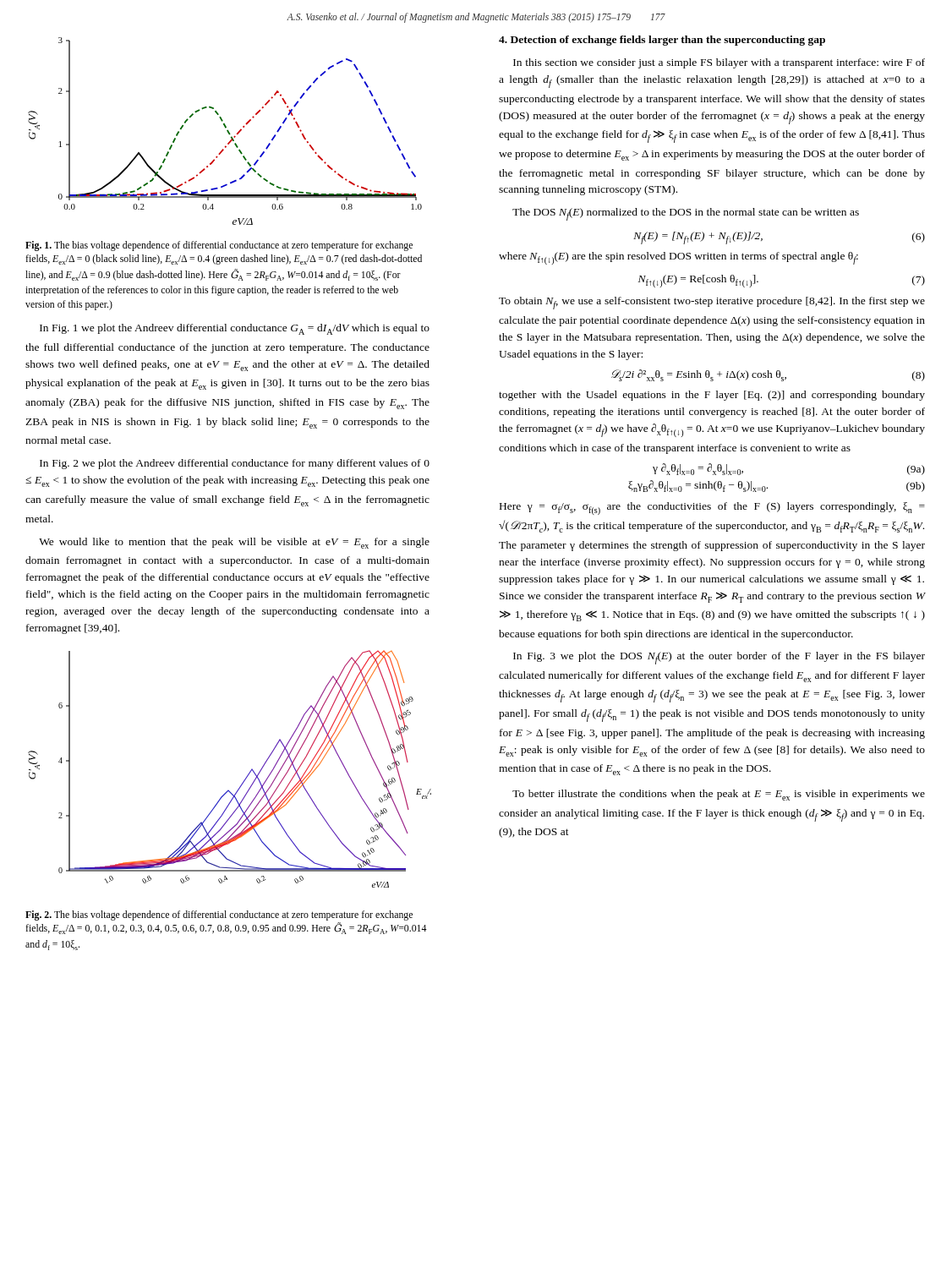Point to the block starting "Nf(E) = [Nf↑(E) + Nf↓(E)]/2, (6)"

[712, 237]
